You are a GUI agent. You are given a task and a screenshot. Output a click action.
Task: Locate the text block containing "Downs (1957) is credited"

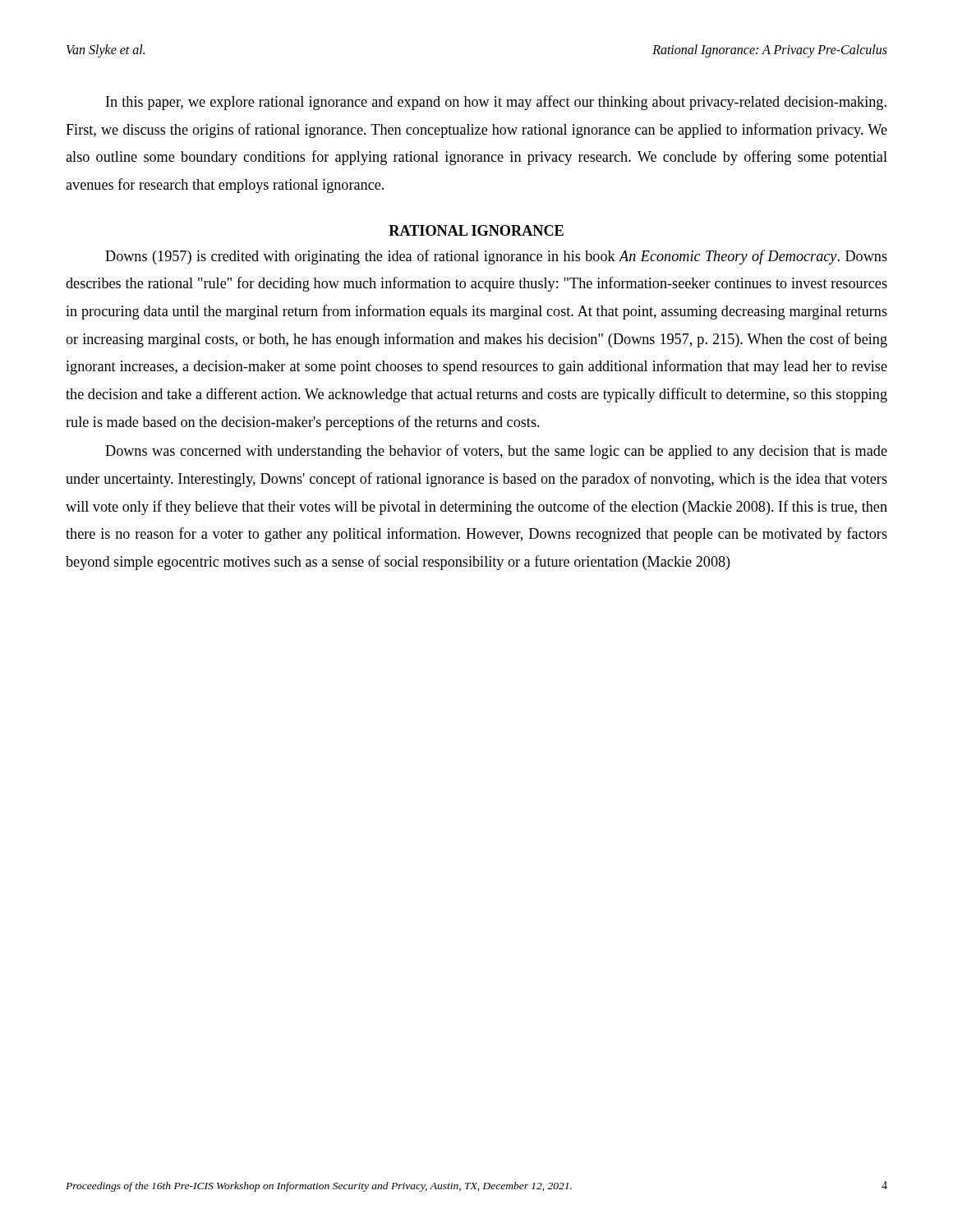coord(476,339)
